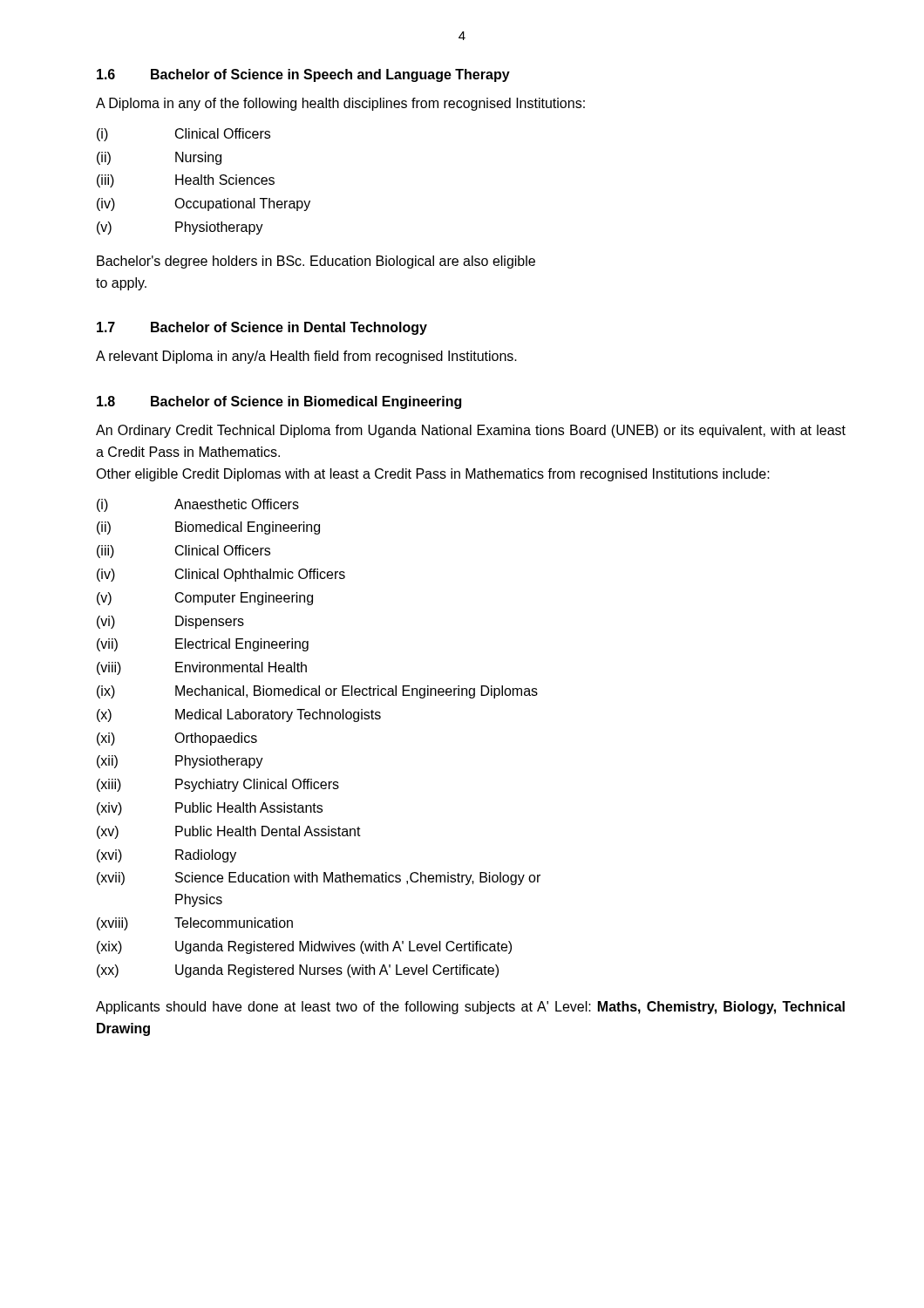Locate the text "(vi) Dispensers"

[109, 622]
